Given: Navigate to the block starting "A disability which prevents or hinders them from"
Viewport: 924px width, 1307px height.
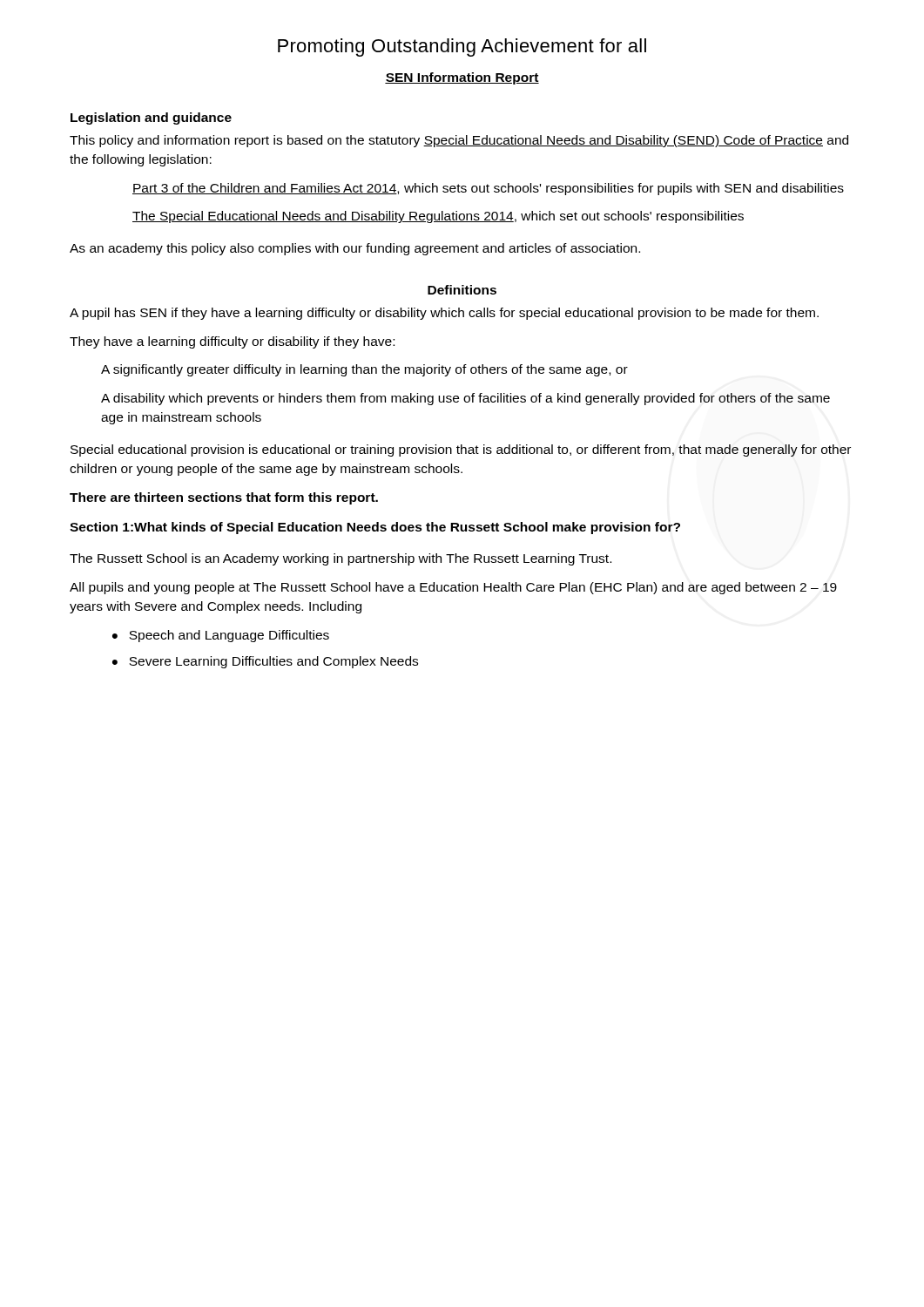Looking at the screenshot, I should (x=466, y=407).
